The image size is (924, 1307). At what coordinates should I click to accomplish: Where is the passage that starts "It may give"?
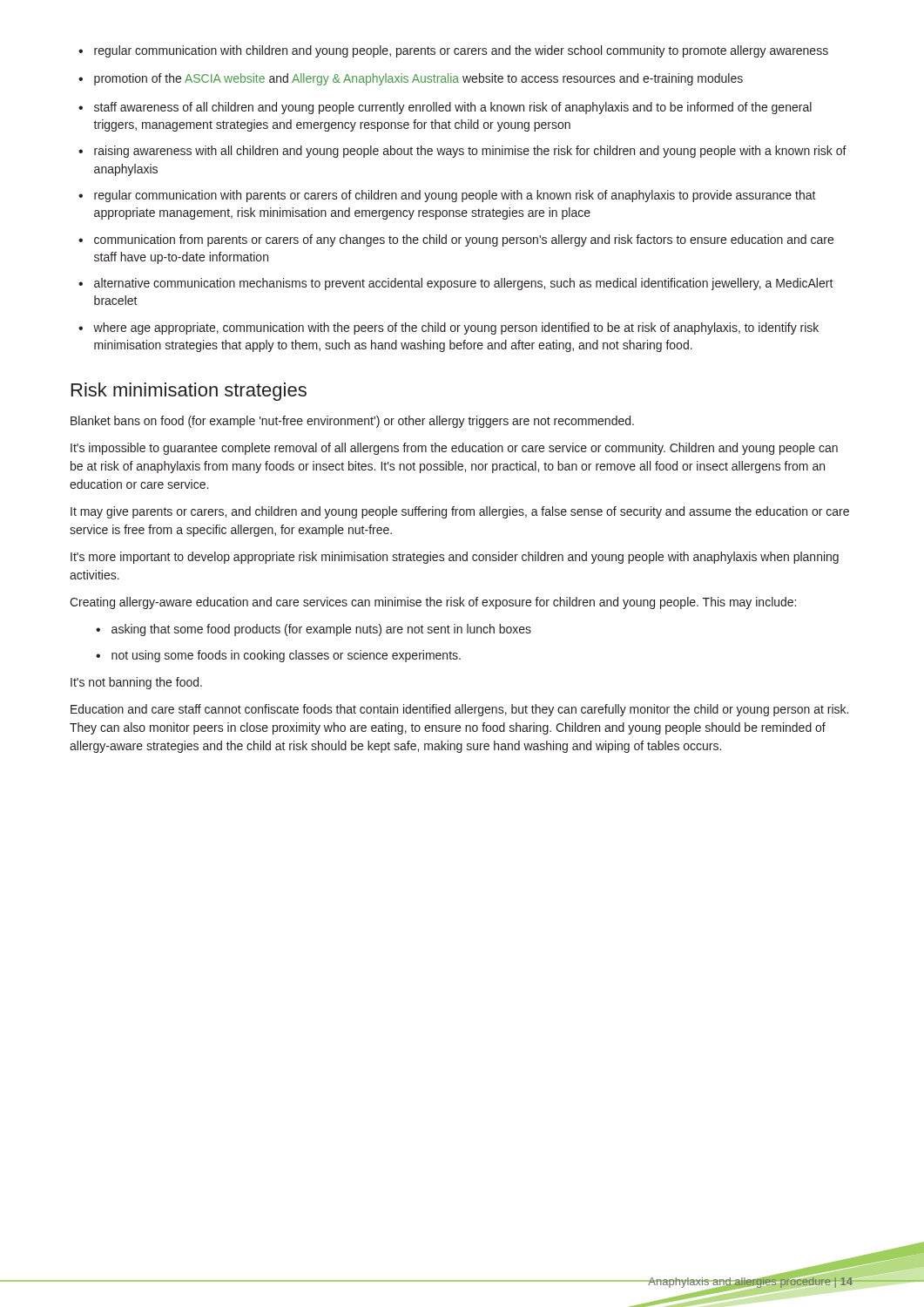460,521
